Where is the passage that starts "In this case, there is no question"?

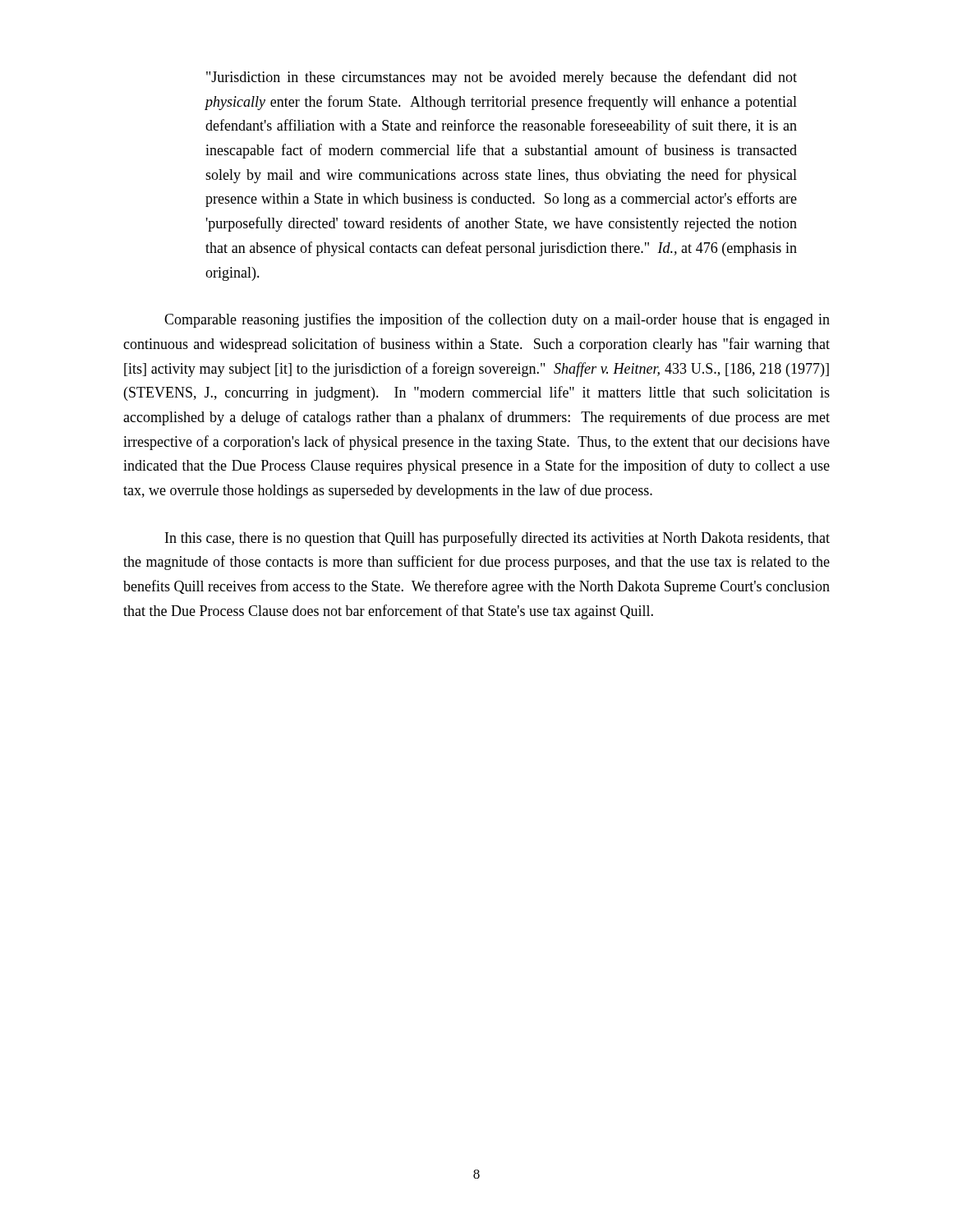(x=476, y=574)
